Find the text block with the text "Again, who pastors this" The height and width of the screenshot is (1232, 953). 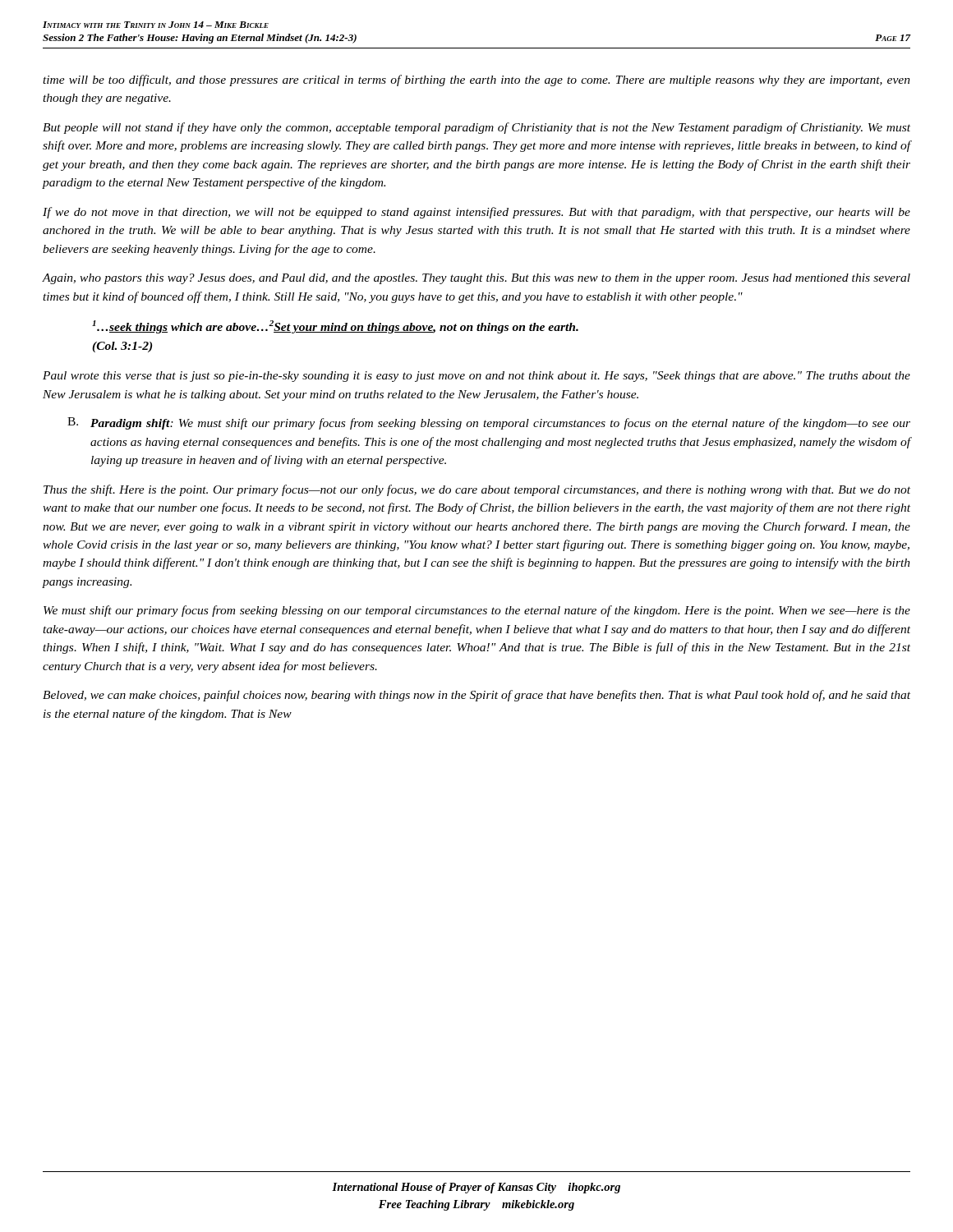pyautogui.click(x=476, y=287)
